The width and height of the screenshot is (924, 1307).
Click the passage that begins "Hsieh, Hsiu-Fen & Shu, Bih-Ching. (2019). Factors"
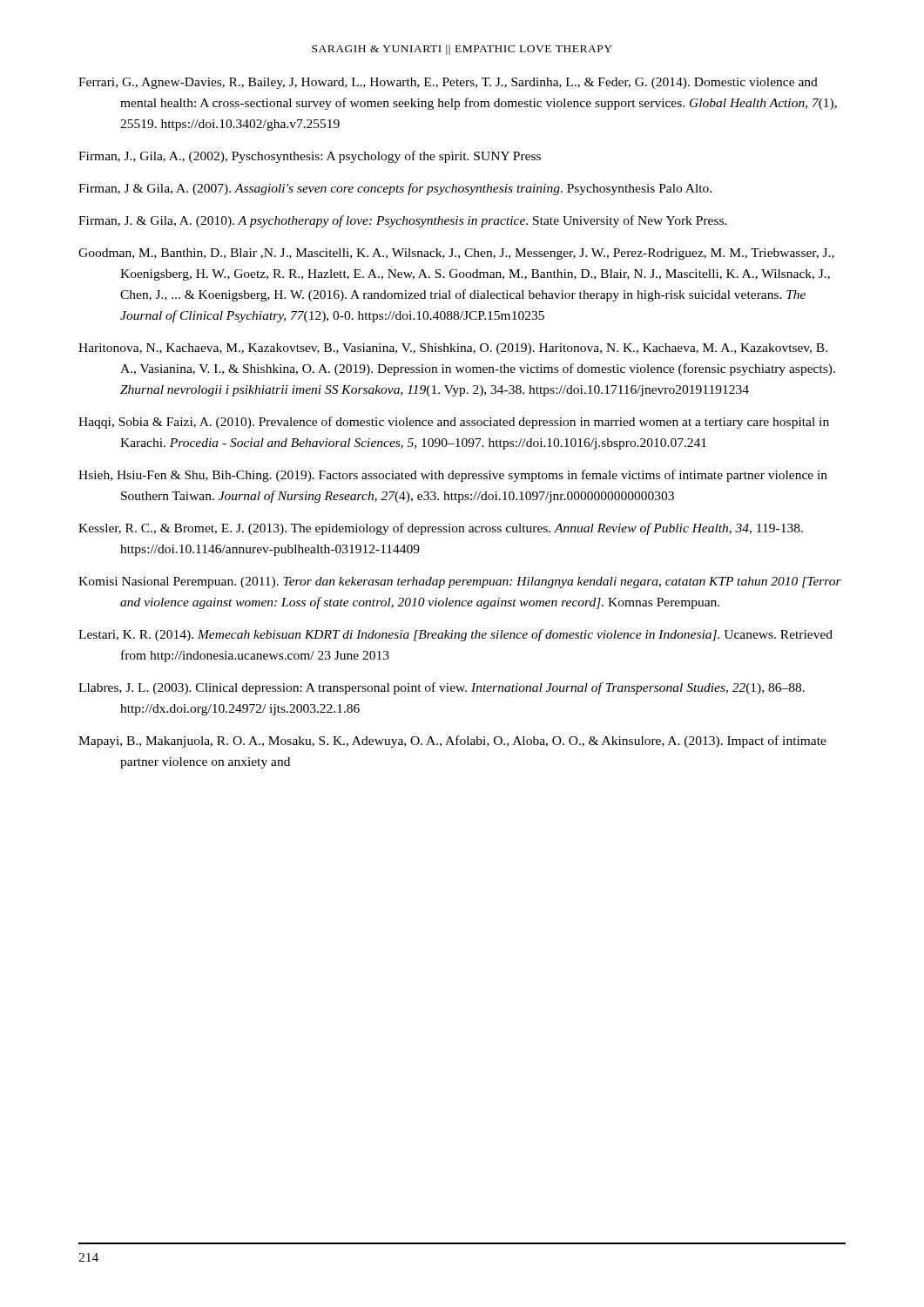click(x=453, y=485)
